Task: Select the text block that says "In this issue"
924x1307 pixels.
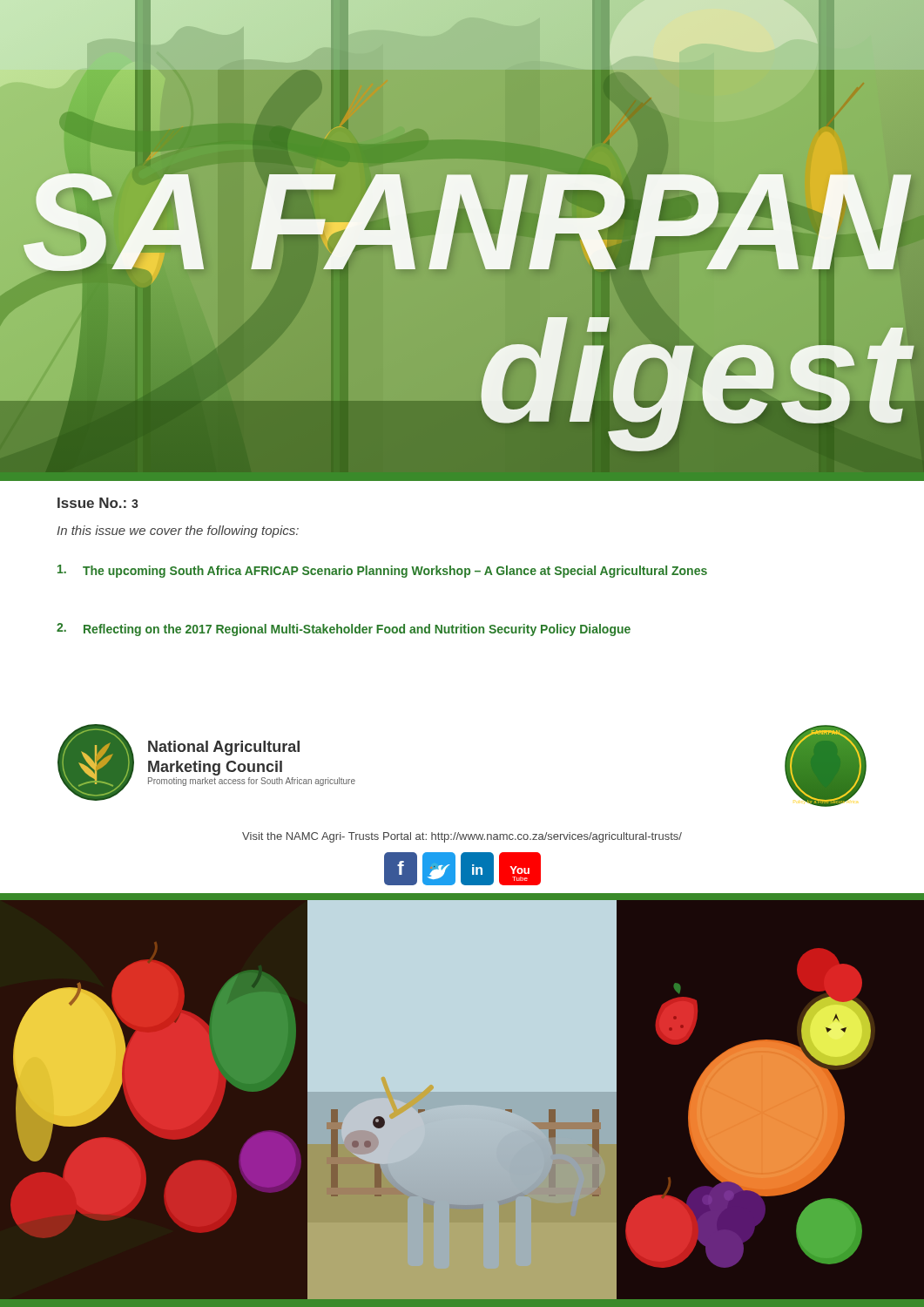Action: 178,530
